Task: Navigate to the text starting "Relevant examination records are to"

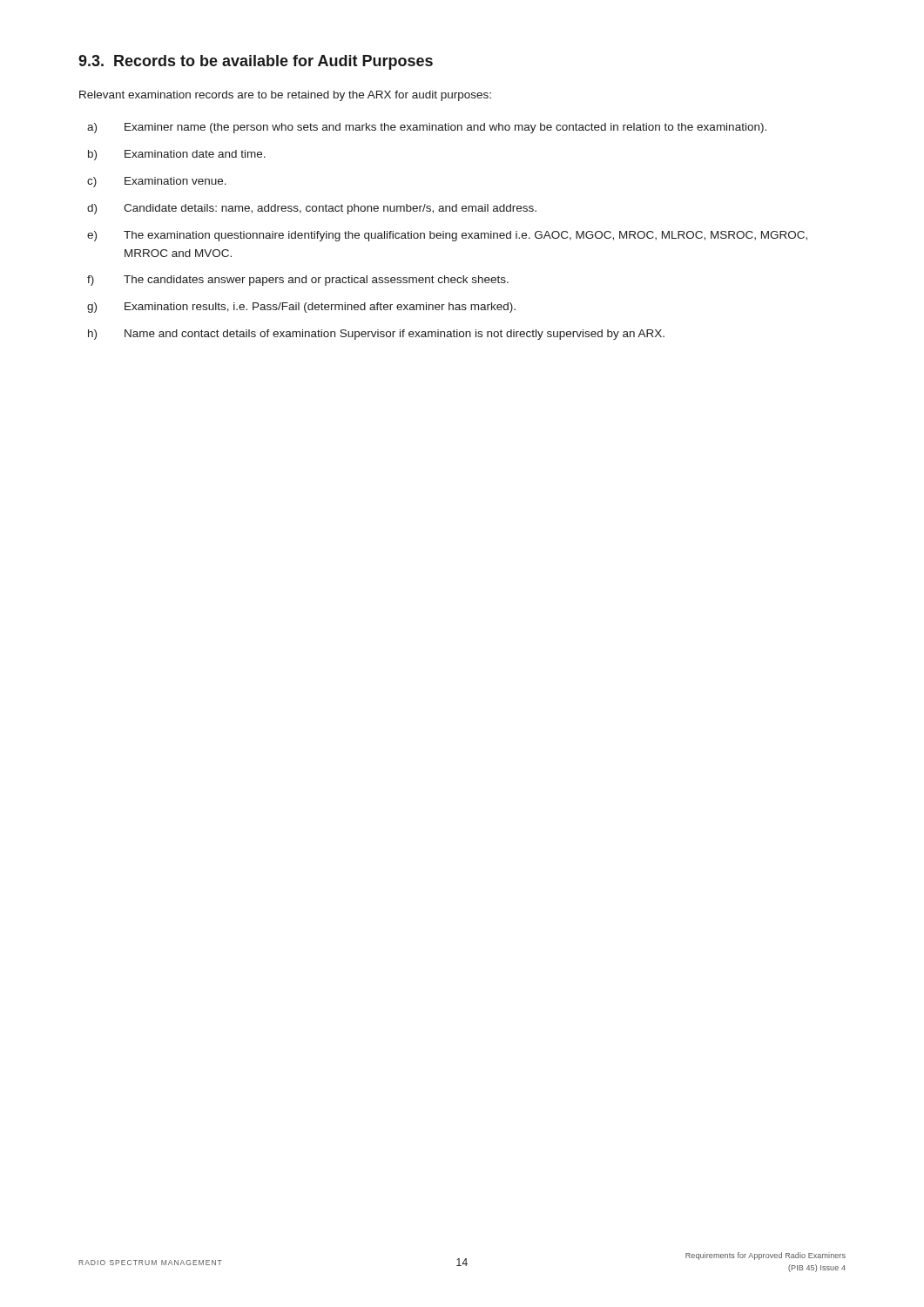Action: [285, 94]
